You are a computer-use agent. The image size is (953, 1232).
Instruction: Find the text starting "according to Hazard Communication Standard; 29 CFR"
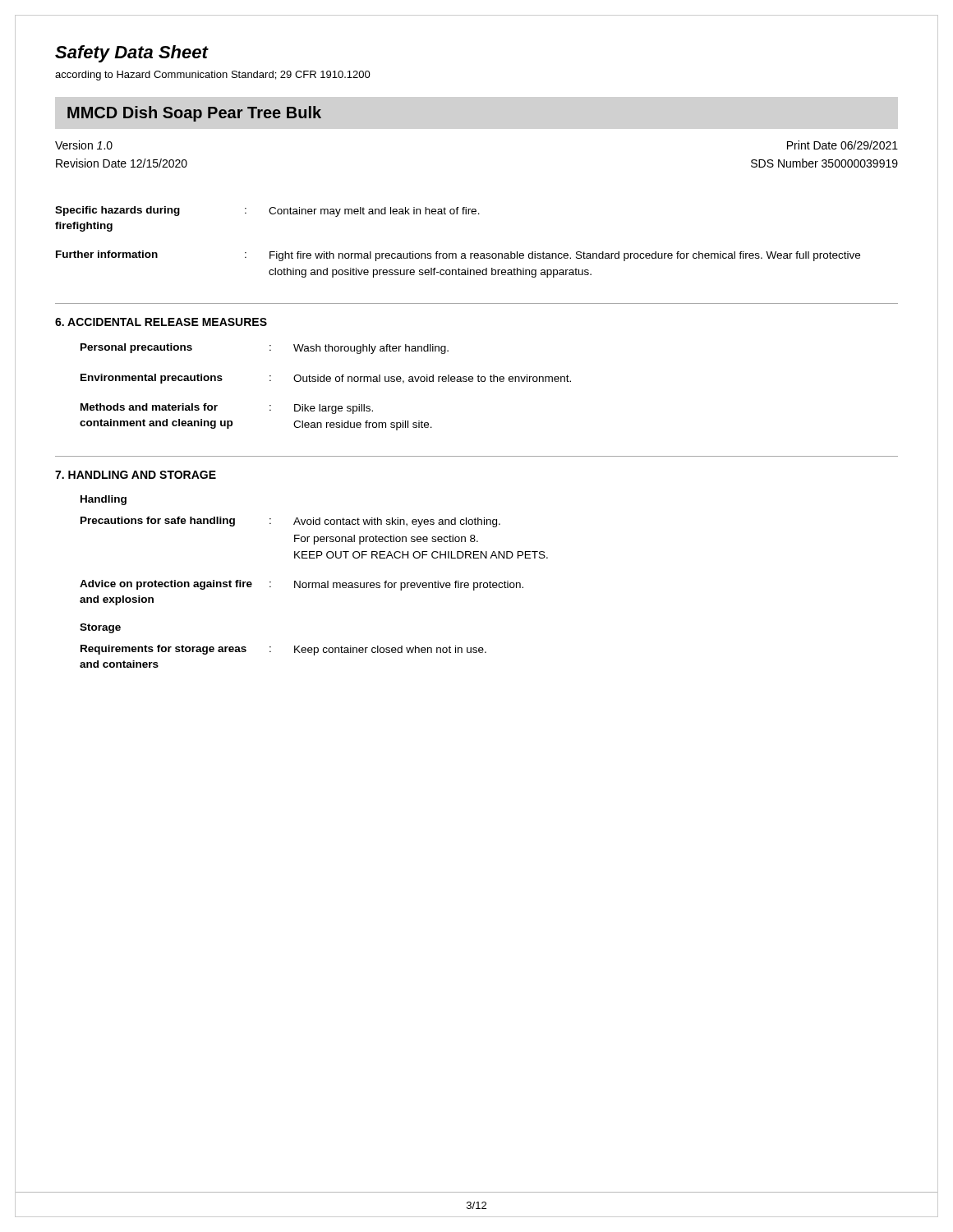point(213,74)
